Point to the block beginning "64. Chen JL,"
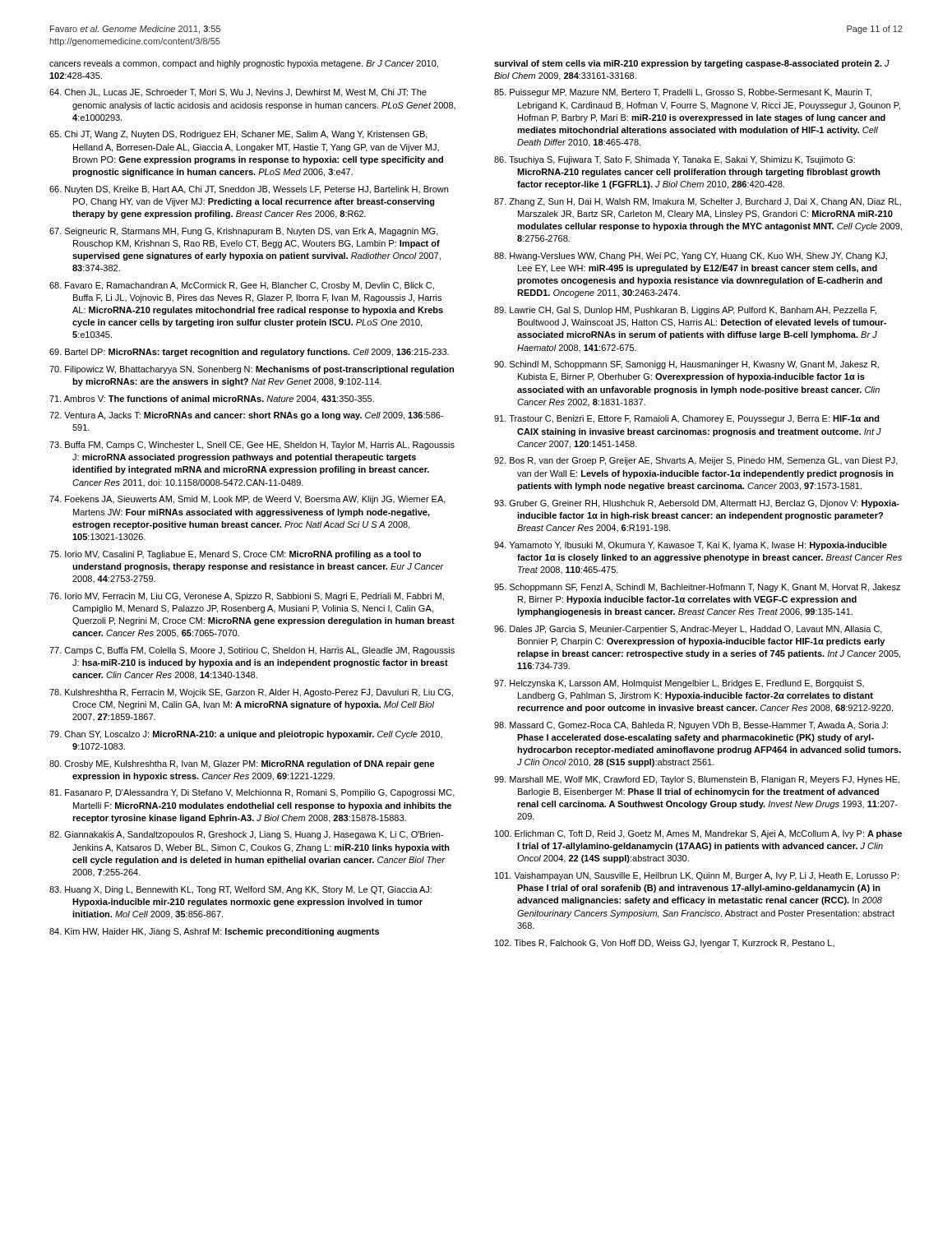The width and height of the screenshot is (952, 1233). point(253,105)
